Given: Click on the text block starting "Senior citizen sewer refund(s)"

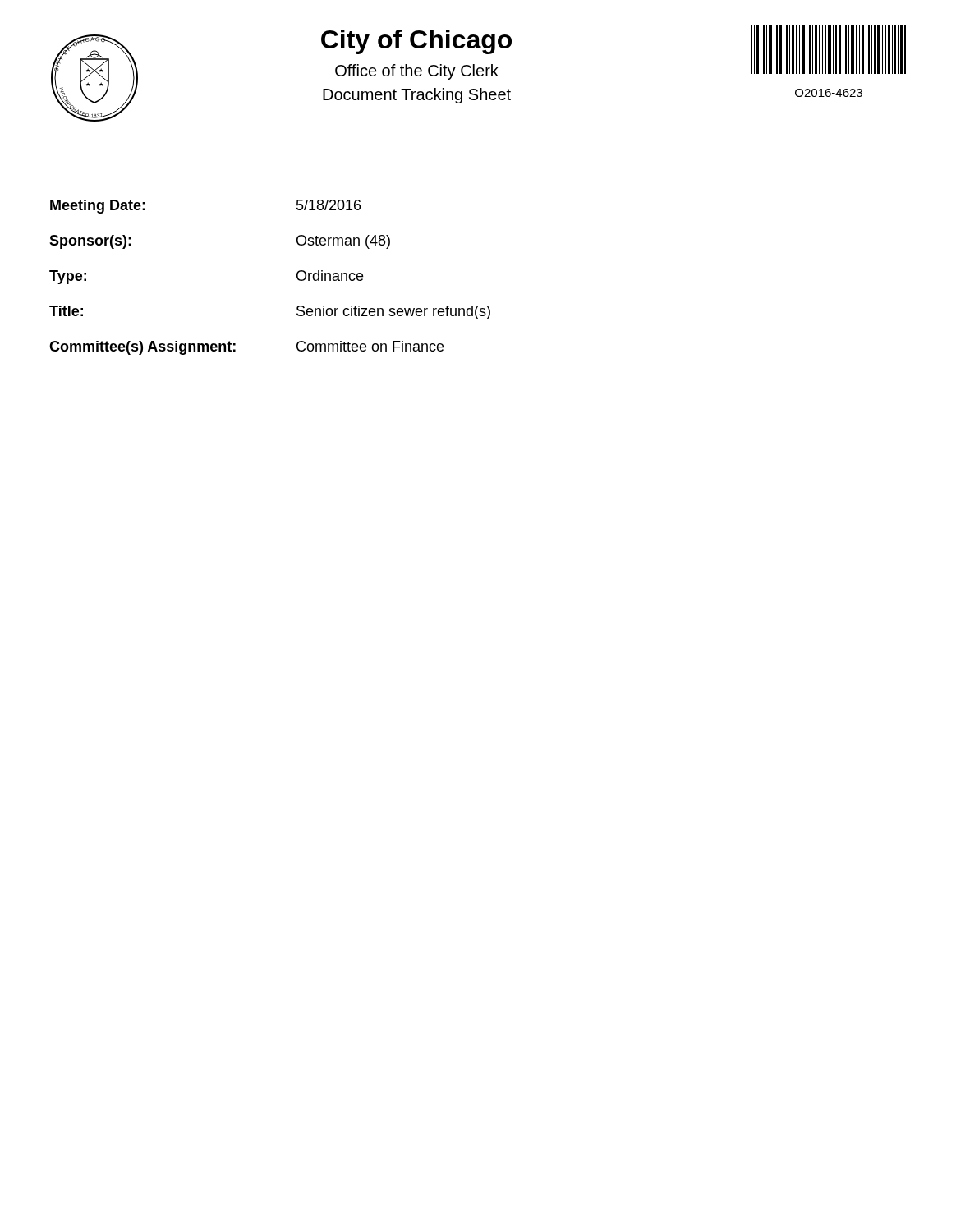Looking at the screenshot, I should tap(393, 311).
